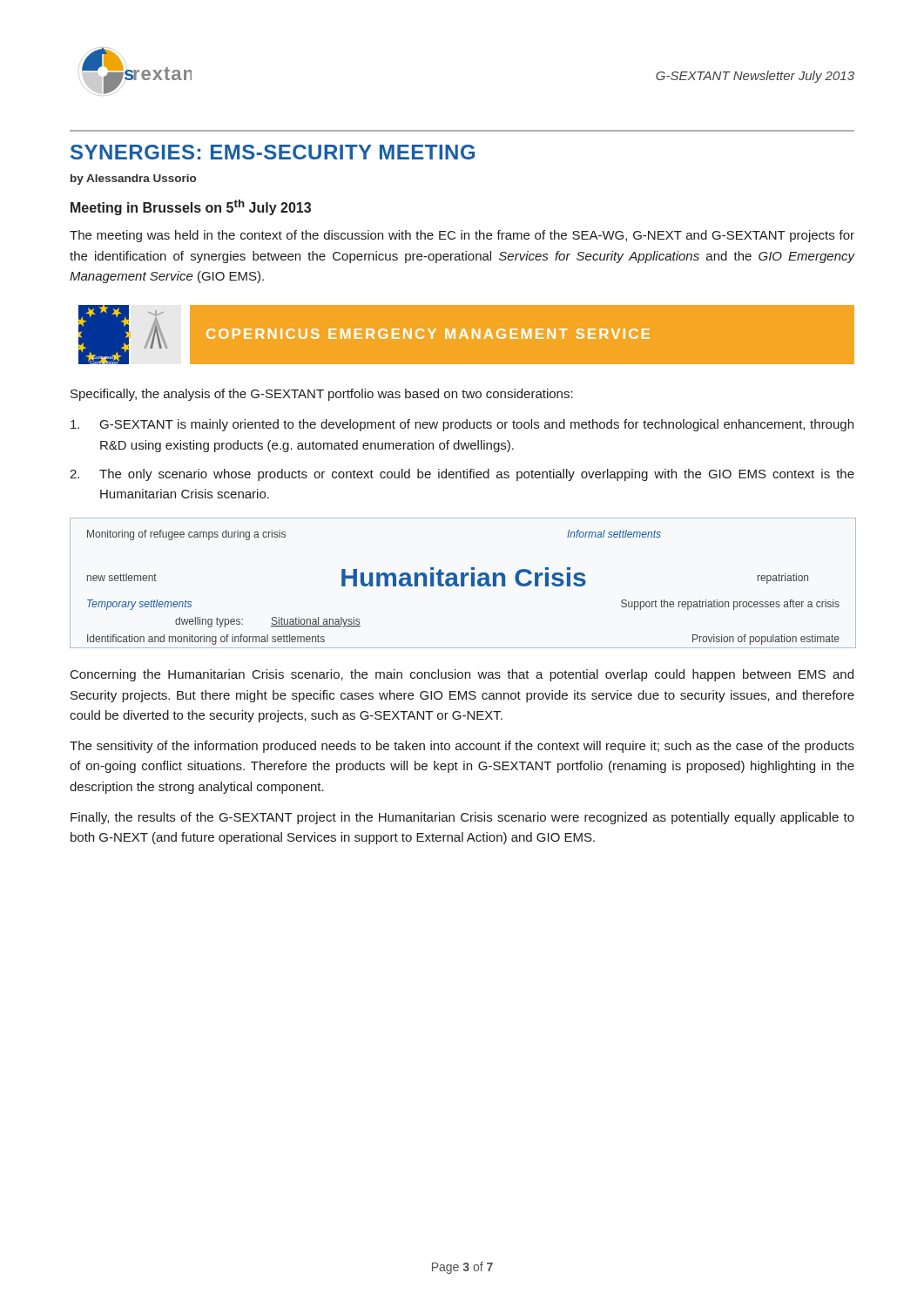
Task: Click on the region starting "Finally, the results of"
Action: click(x=462, y=827)
